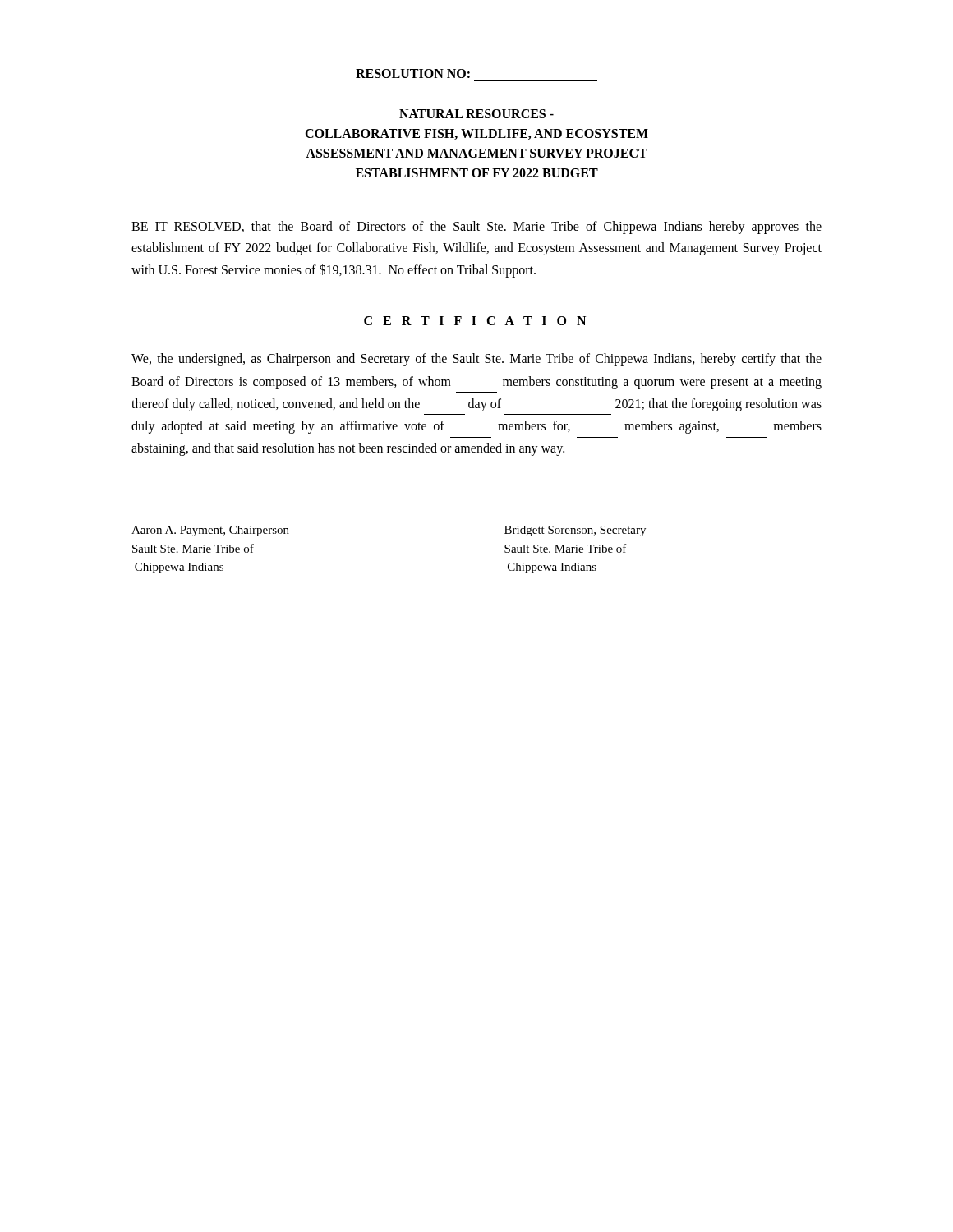The width and height of the screenshot is (953, 1232).
Task: Click the passage that begins "Aaron A. Payment, ChairpersonSault Ste. Marie Tribe"
Action: (x=210, y=531)
